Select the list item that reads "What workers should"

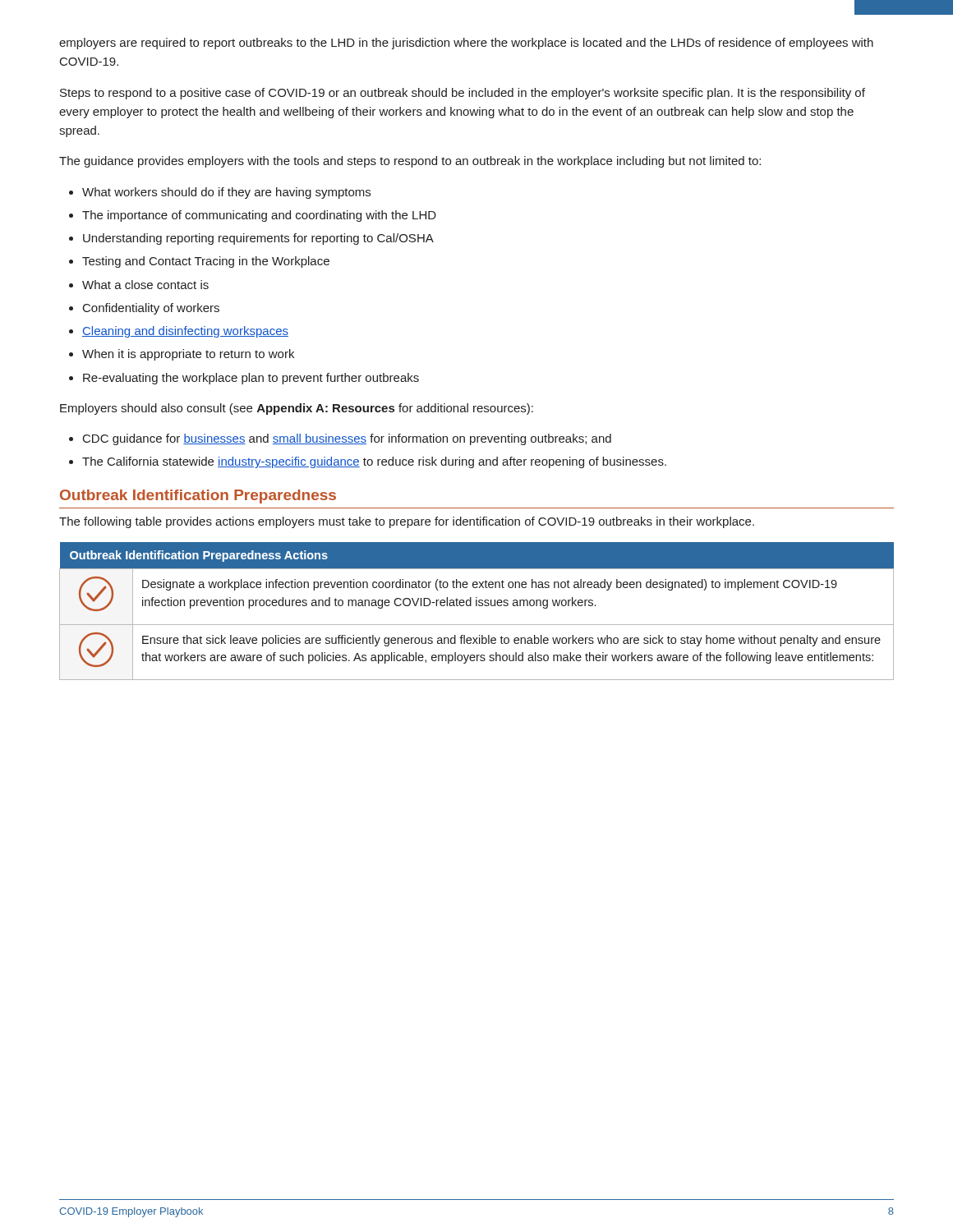click(227, 191)
